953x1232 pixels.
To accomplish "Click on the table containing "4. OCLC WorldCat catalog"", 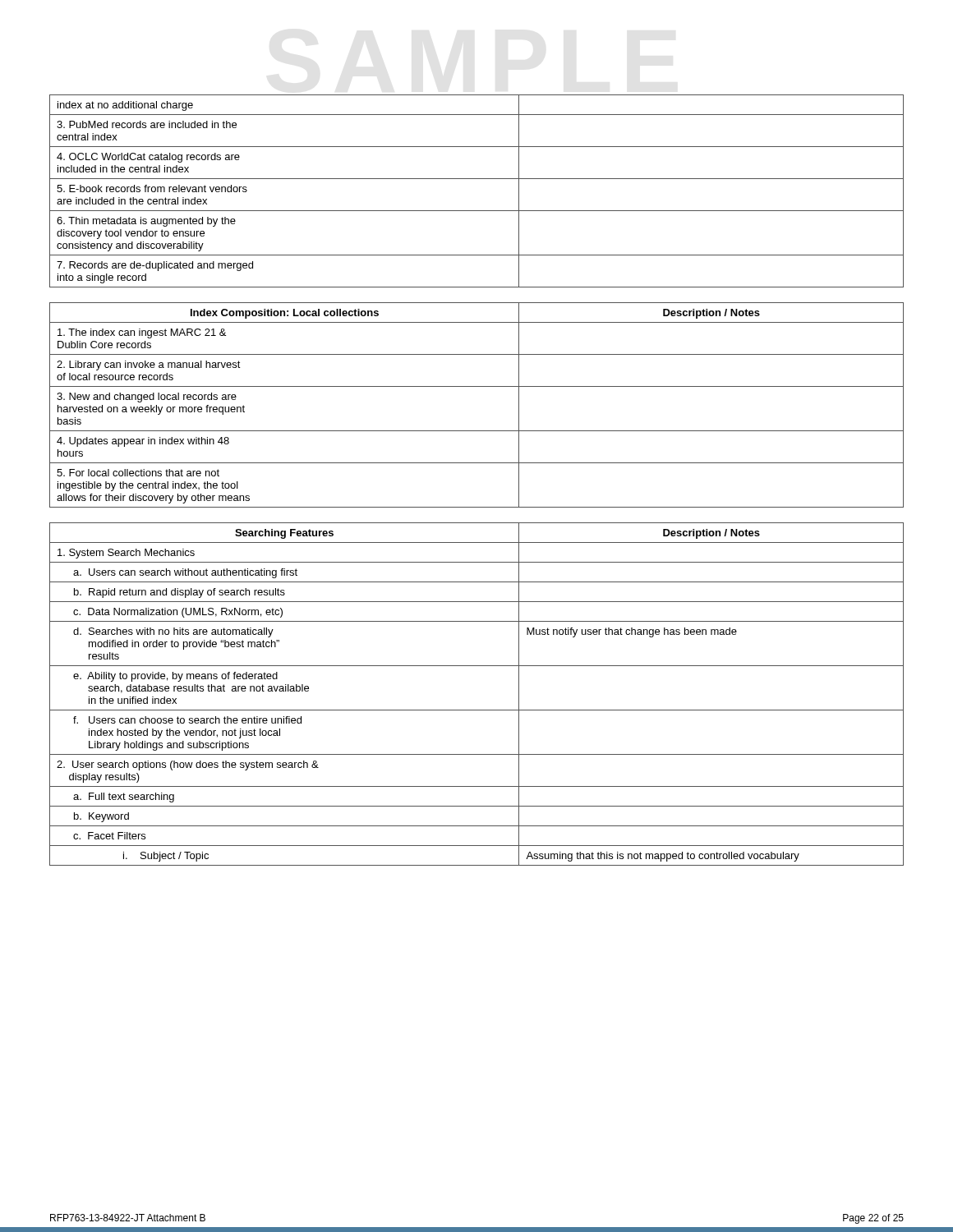I will point(476,191).
